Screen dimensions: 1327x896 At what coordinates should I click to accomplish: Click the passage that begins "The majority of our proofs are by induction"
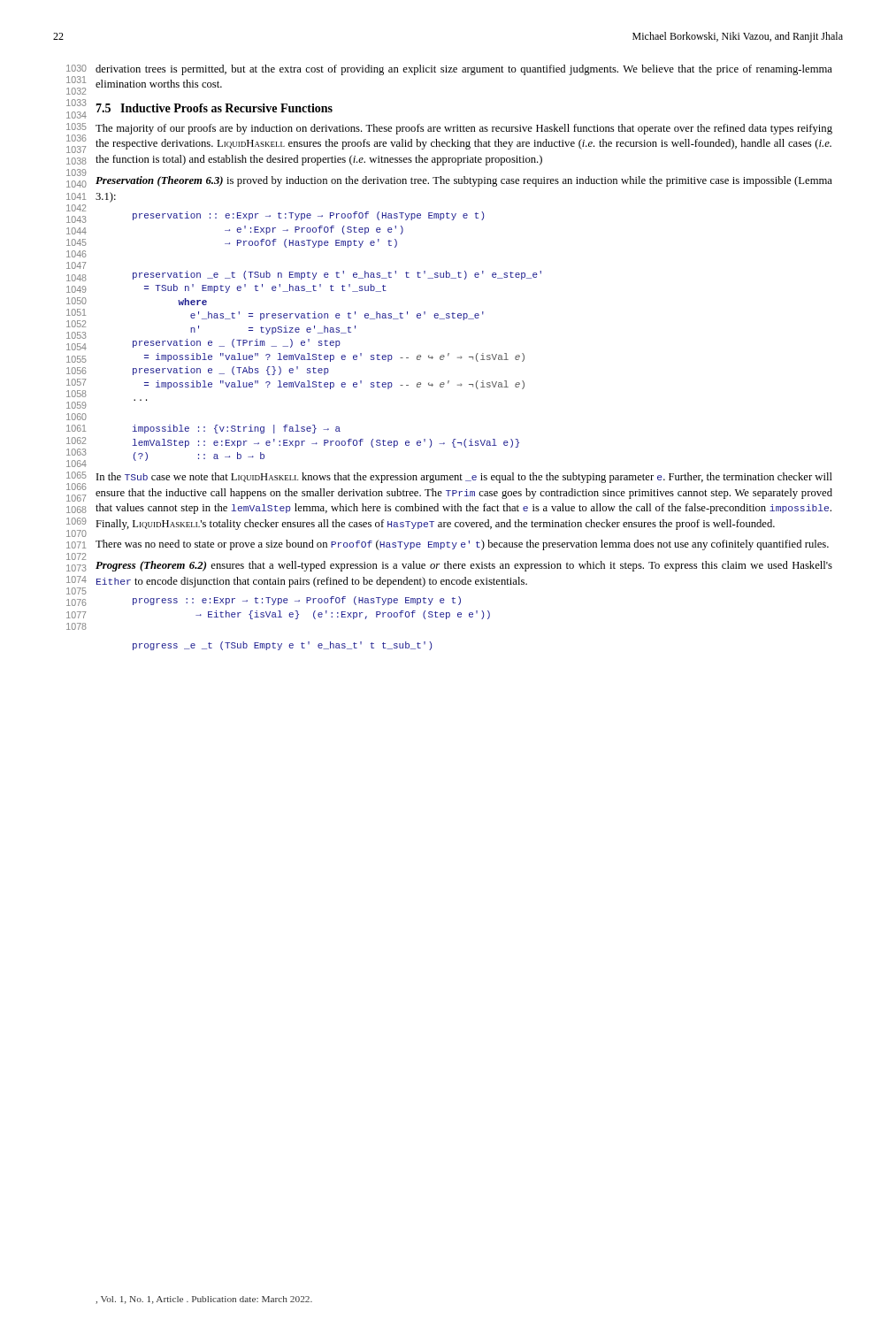tap(464, 144)
